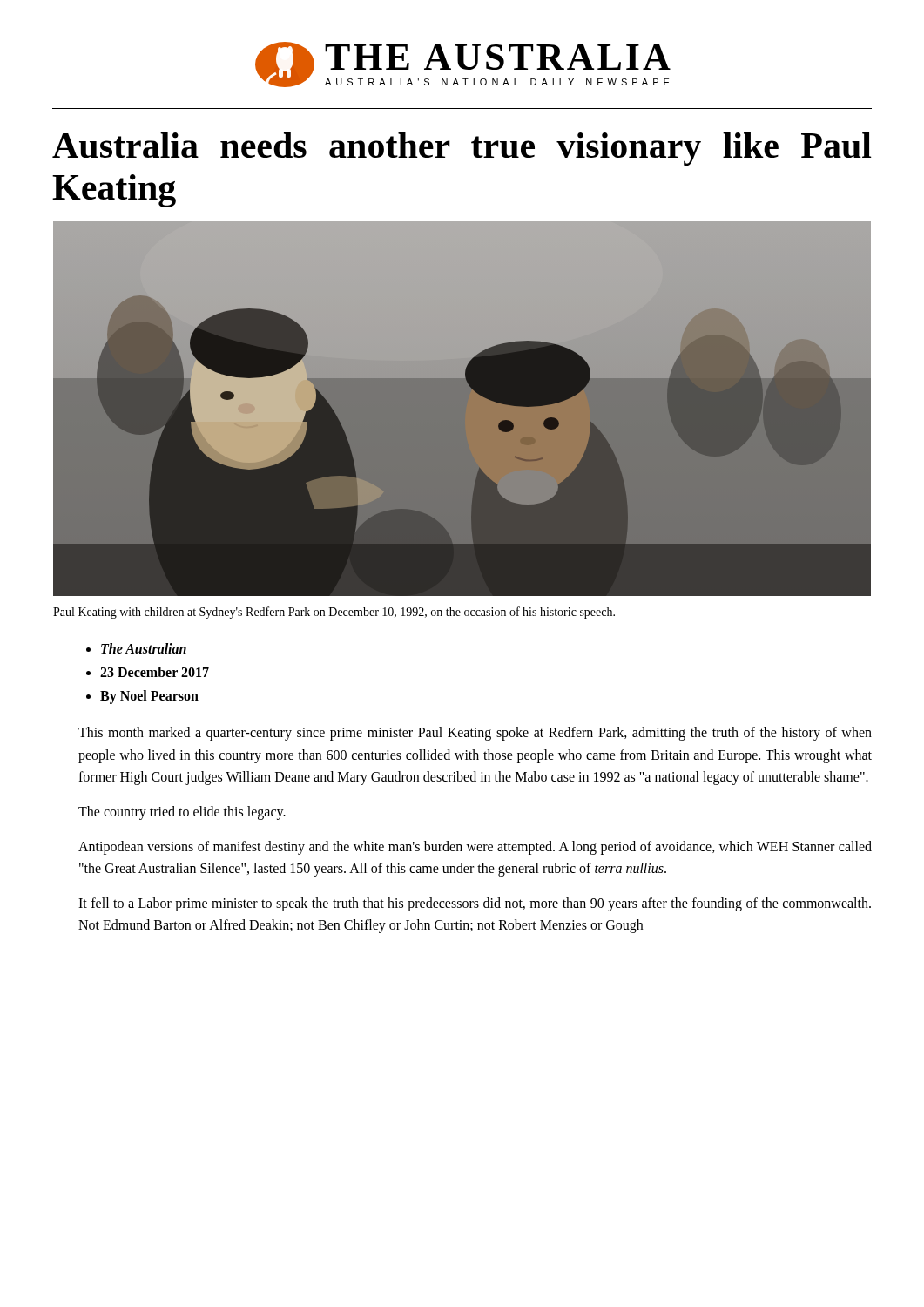Find the passage starting "This month marked a quarter-century"

pyautogui.click(x=475, y=755)
